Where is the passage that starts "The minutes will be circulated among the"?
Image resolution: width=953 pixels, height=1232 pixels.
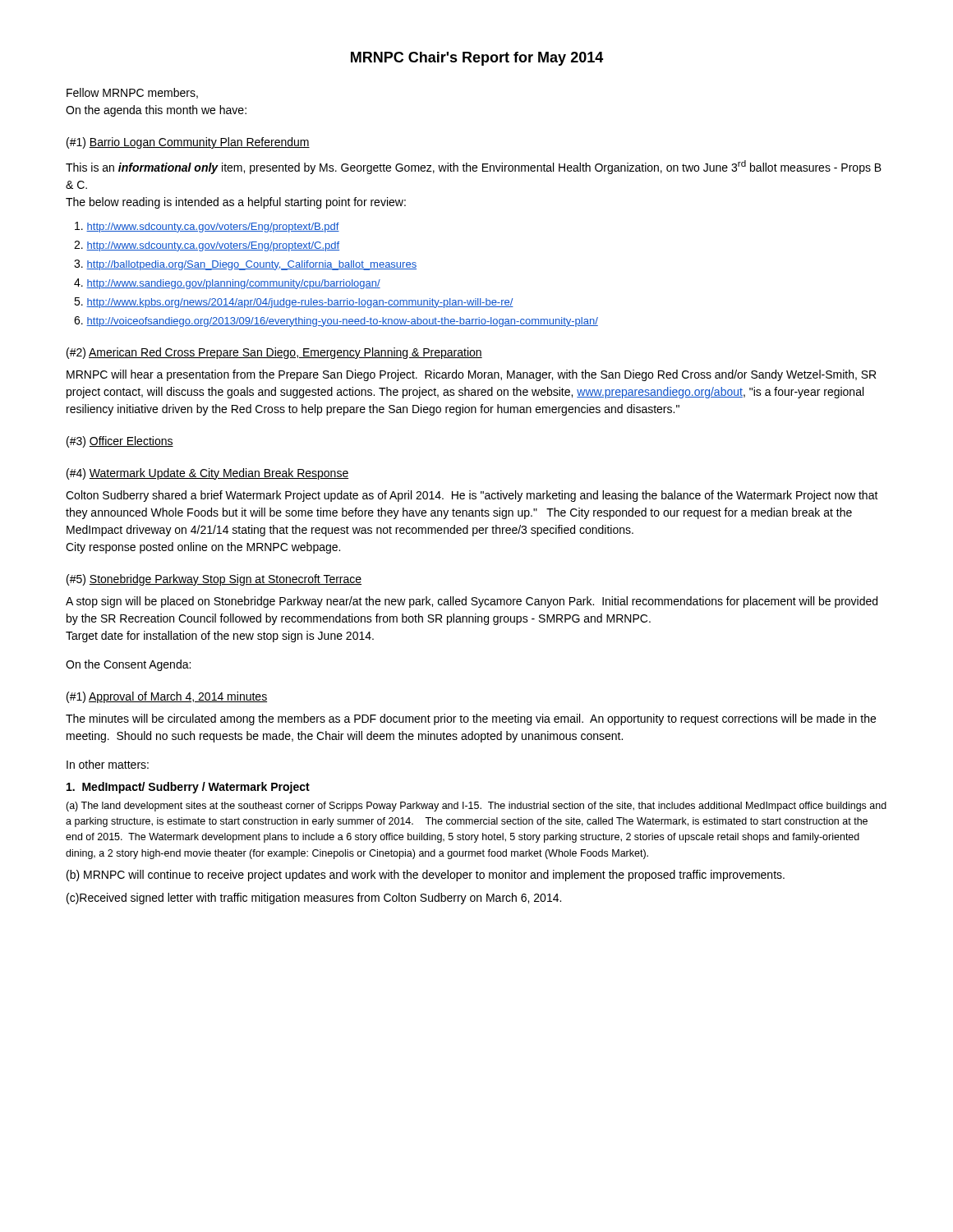(x=471, y=727)
